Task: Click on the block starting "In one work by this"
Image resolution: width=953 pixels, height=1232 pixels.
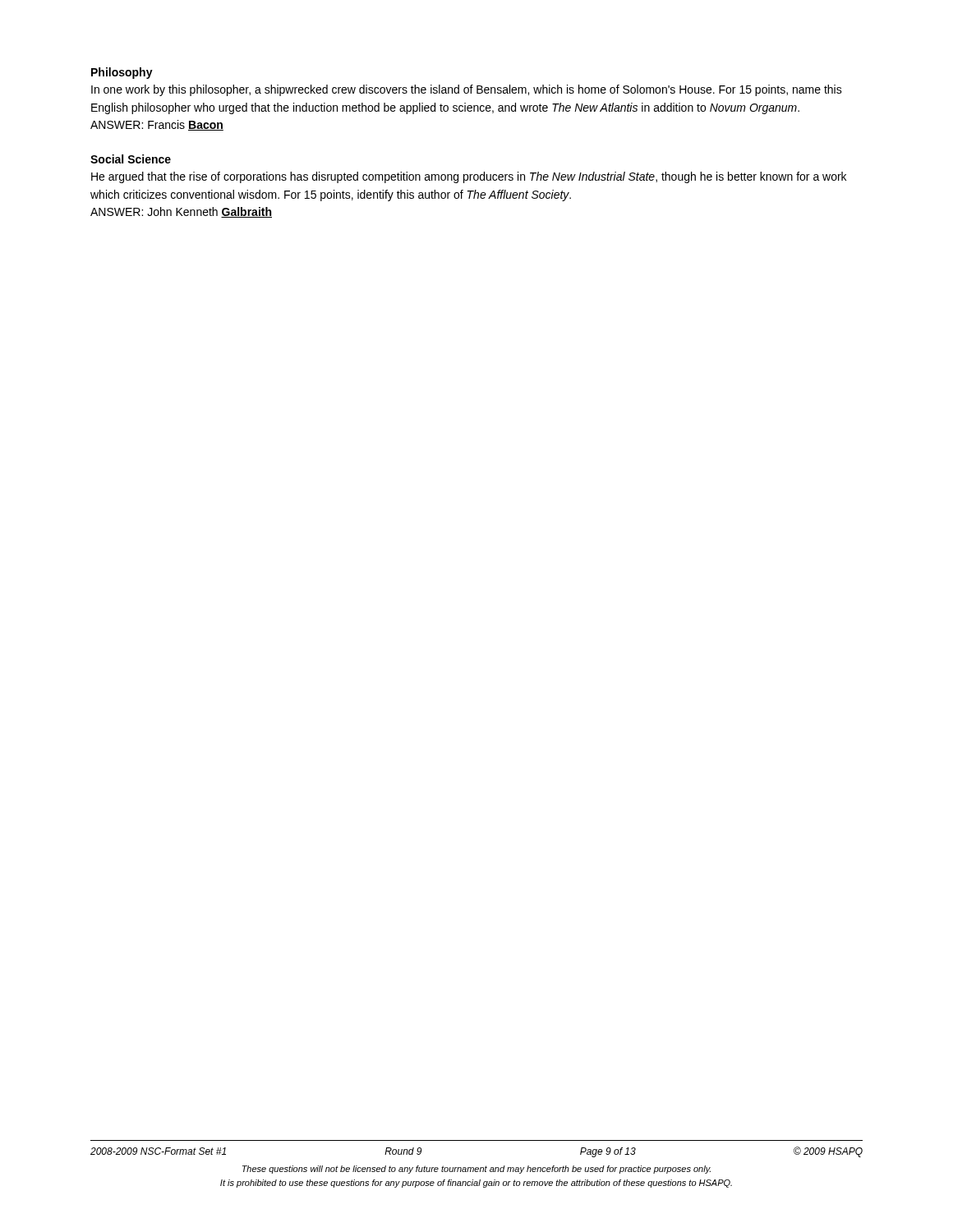Action: click(x=466, y=107)
